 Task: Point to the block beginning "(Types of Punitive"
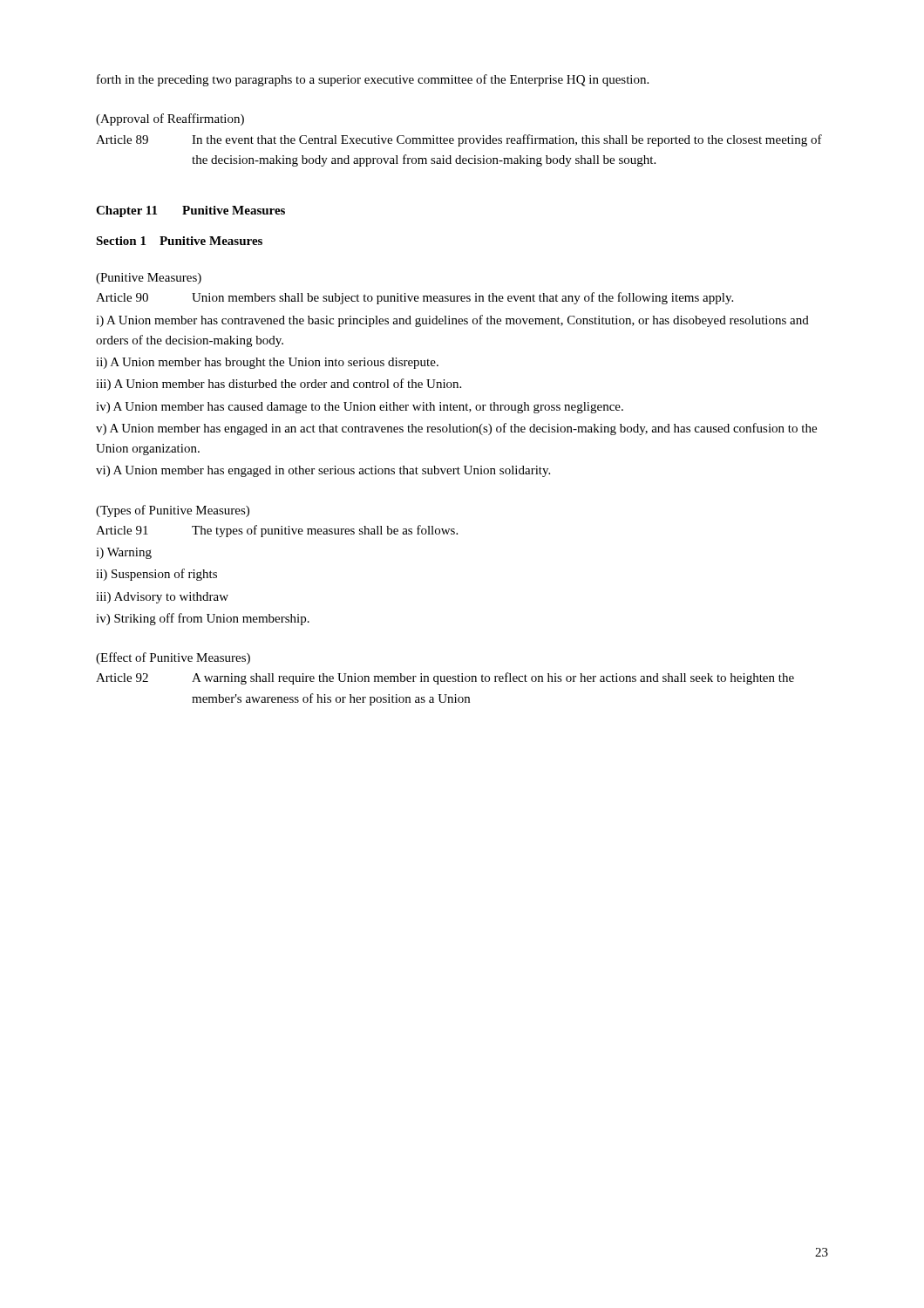173,510
